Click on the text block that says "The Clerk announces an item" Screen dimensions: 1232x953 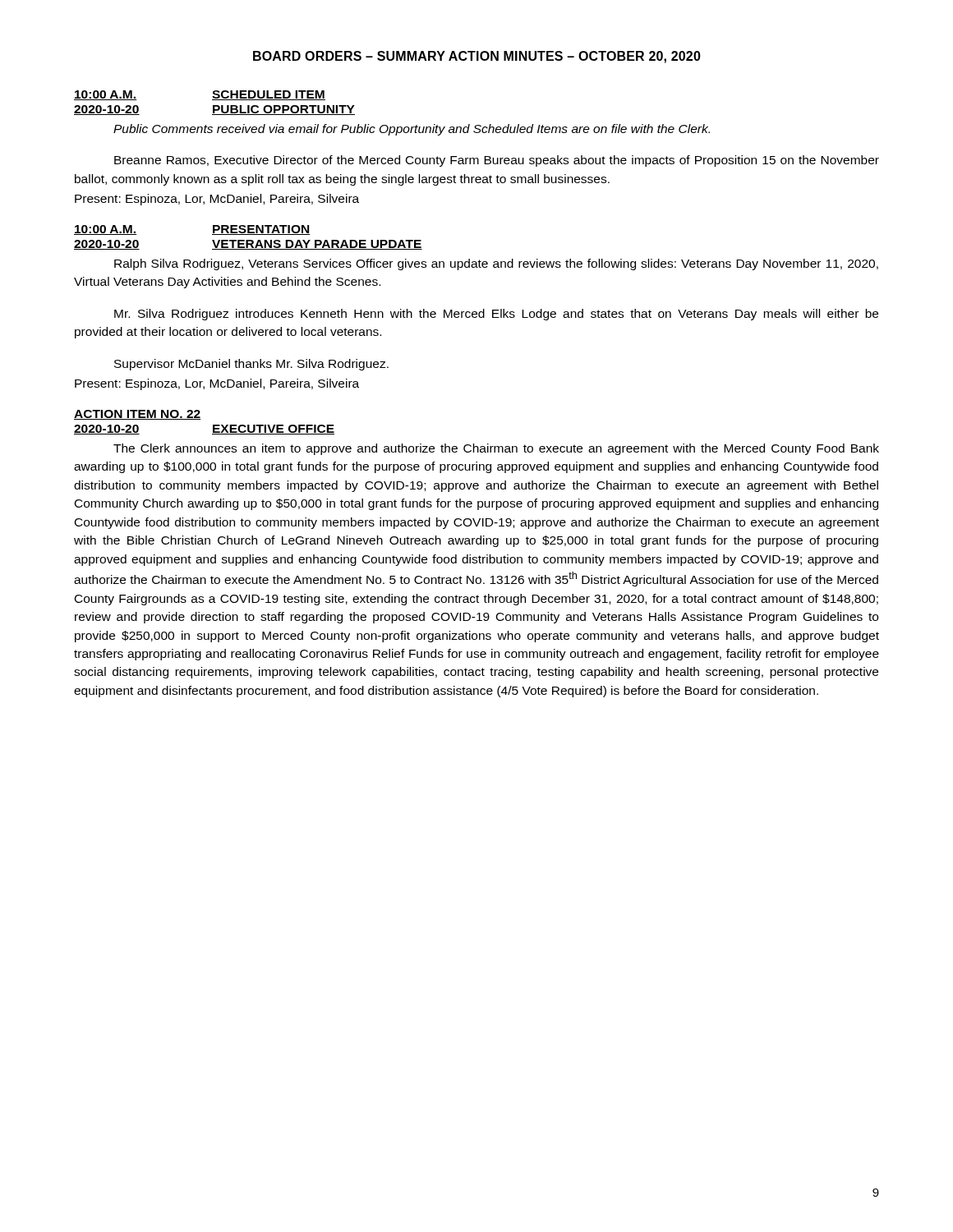[x=476, y=570]
